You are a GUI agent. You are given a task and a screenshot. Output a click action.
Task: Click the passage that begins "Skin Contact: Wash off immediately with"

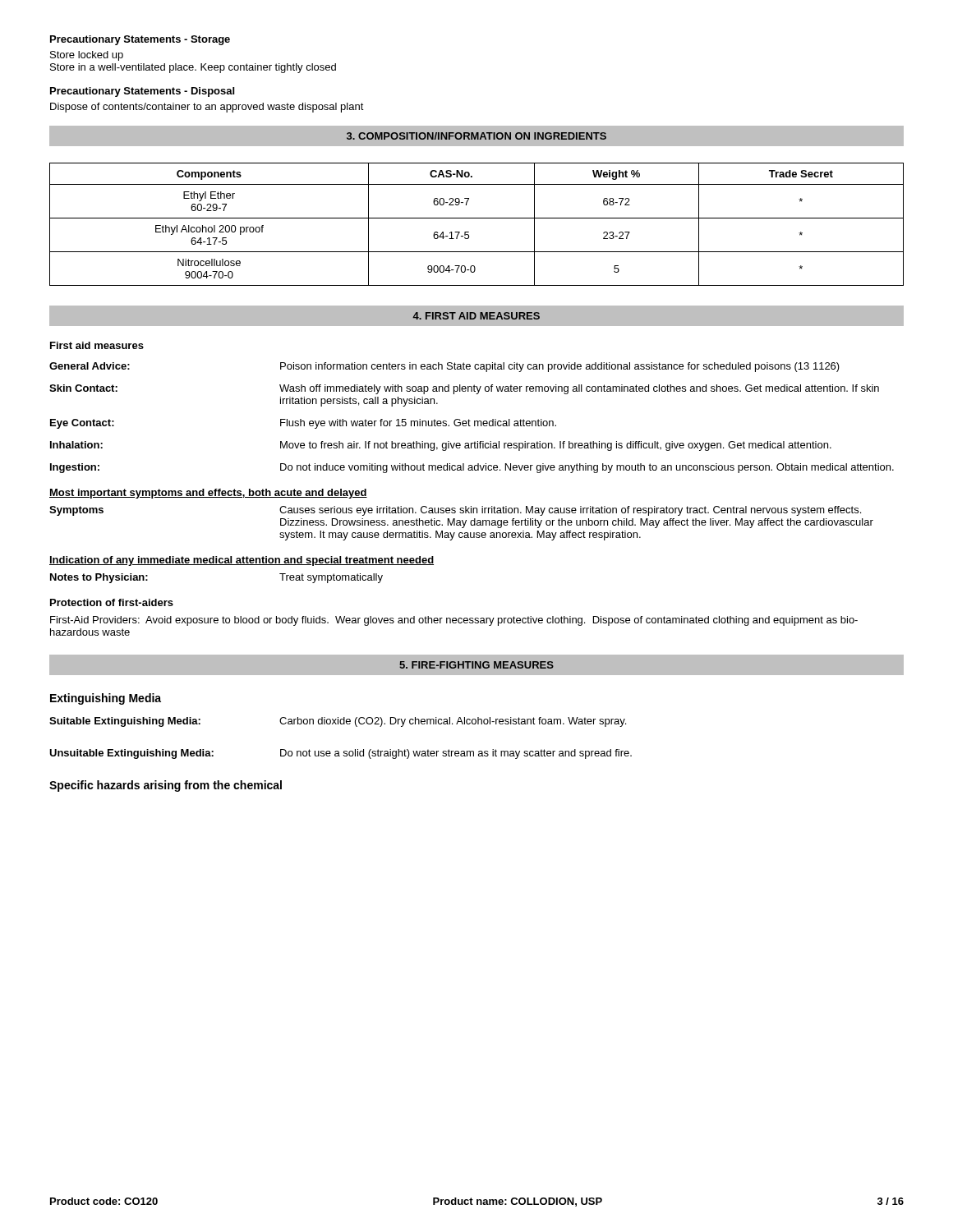pyautogui.click(x=476, y=394)
